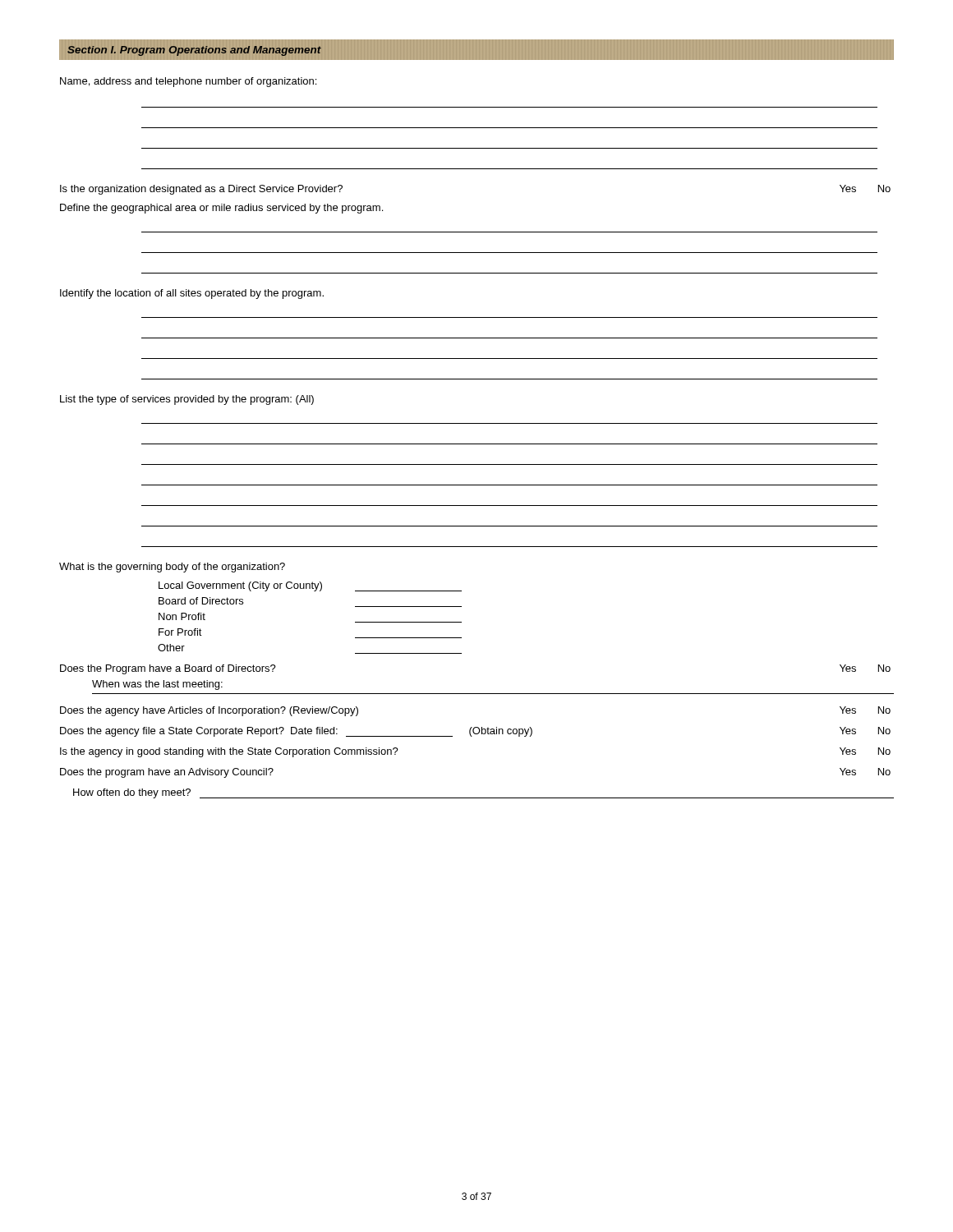Locate the region starting "Name, address and telephone number of organization:"

click(x=188, y=81)
